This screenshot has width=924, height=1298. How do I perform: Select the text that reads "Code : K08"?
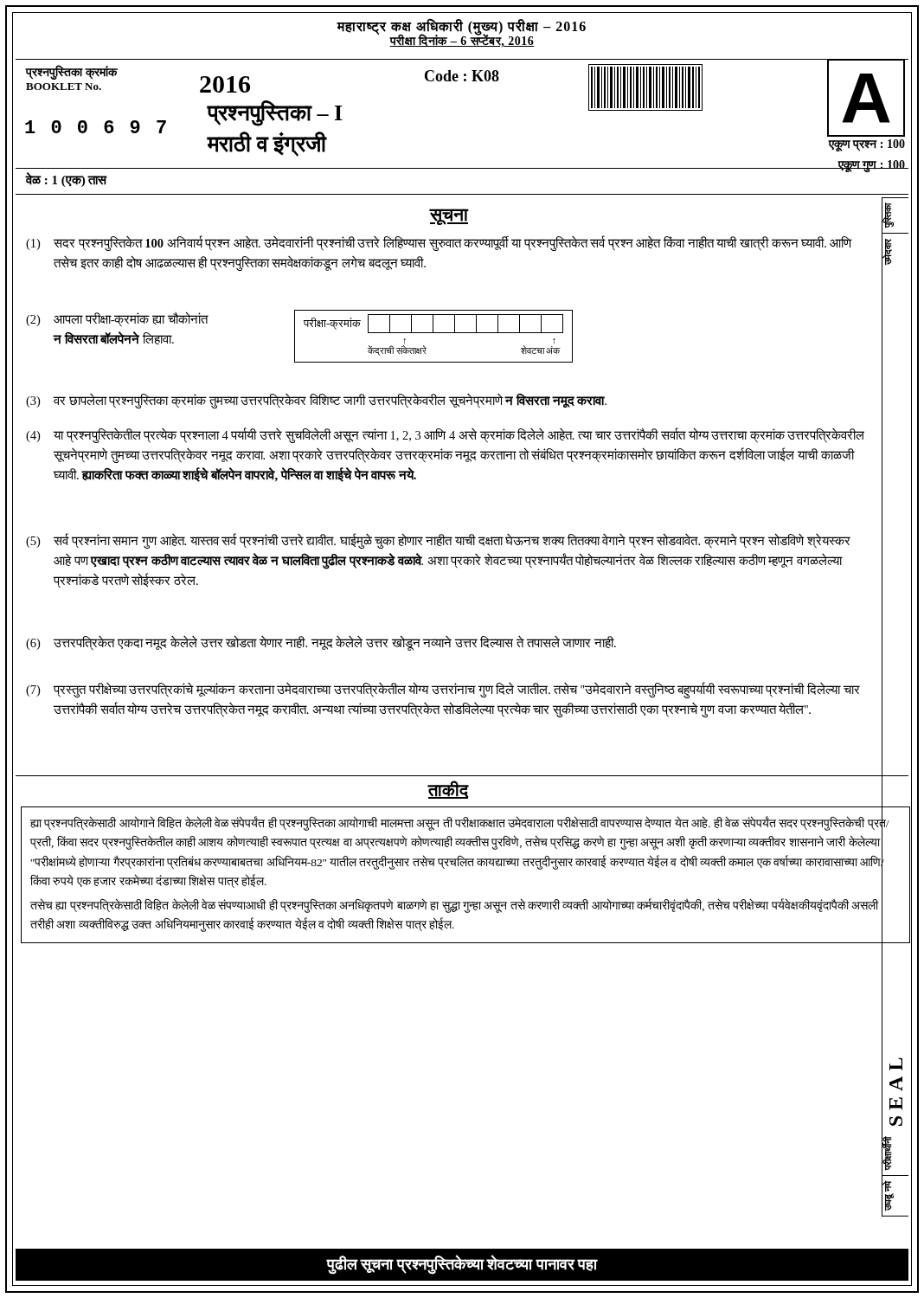tap(462, 77)
